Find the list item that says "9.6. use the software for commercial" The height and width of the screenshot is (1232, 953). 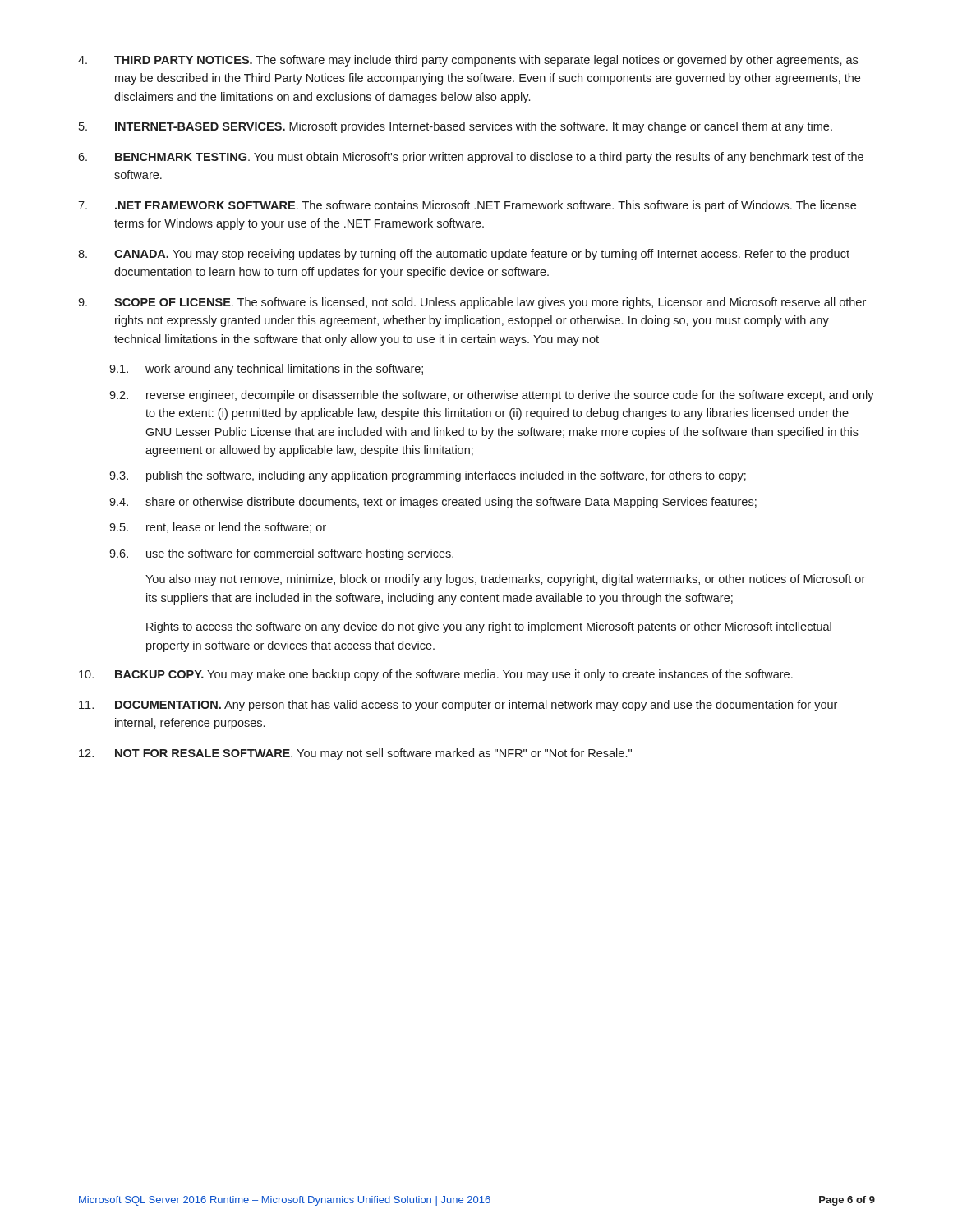coord(281,554)
